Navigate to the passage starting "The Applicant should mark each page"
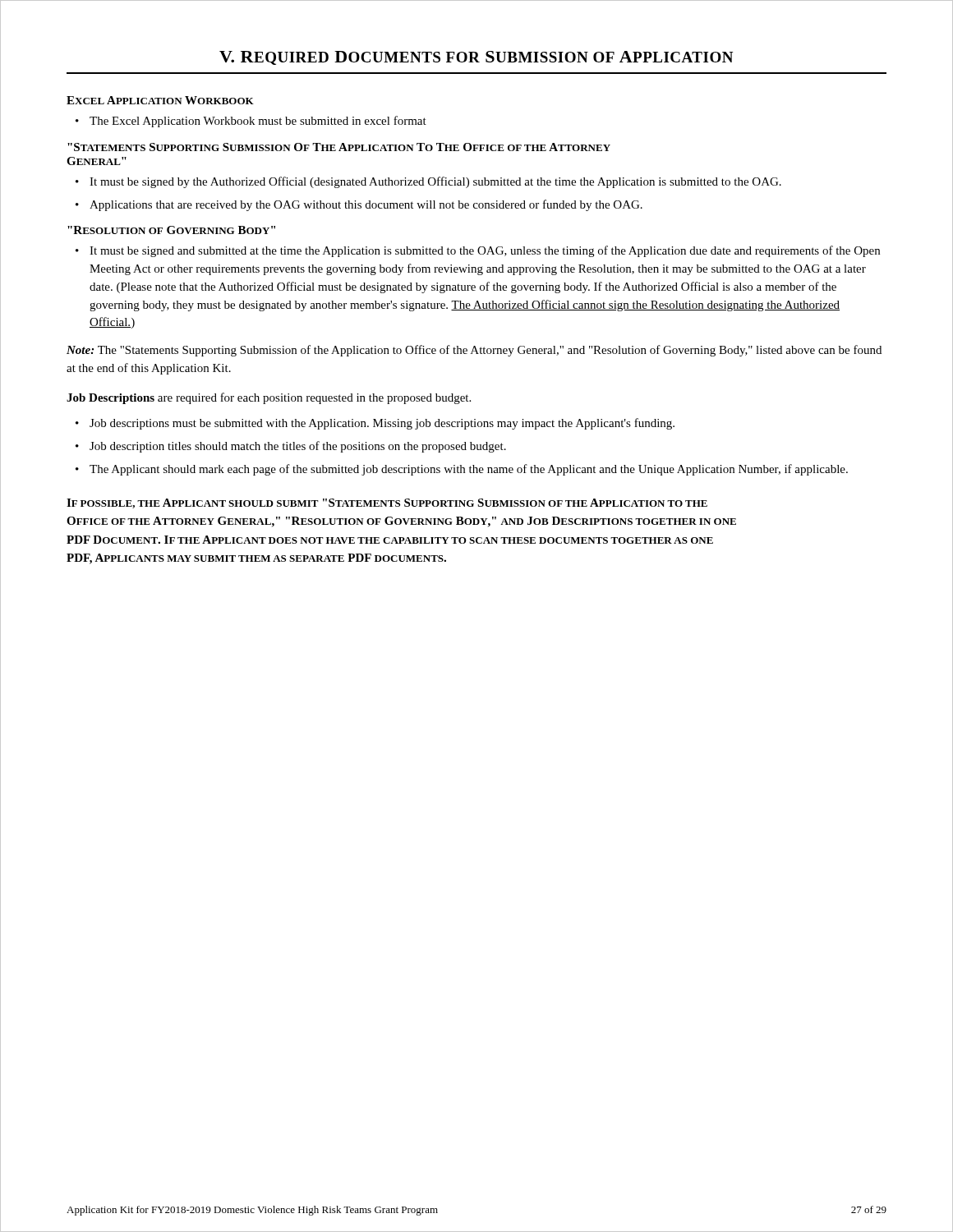The width and height of the screenshot is (953, 1232). click(x=476, y=469)
